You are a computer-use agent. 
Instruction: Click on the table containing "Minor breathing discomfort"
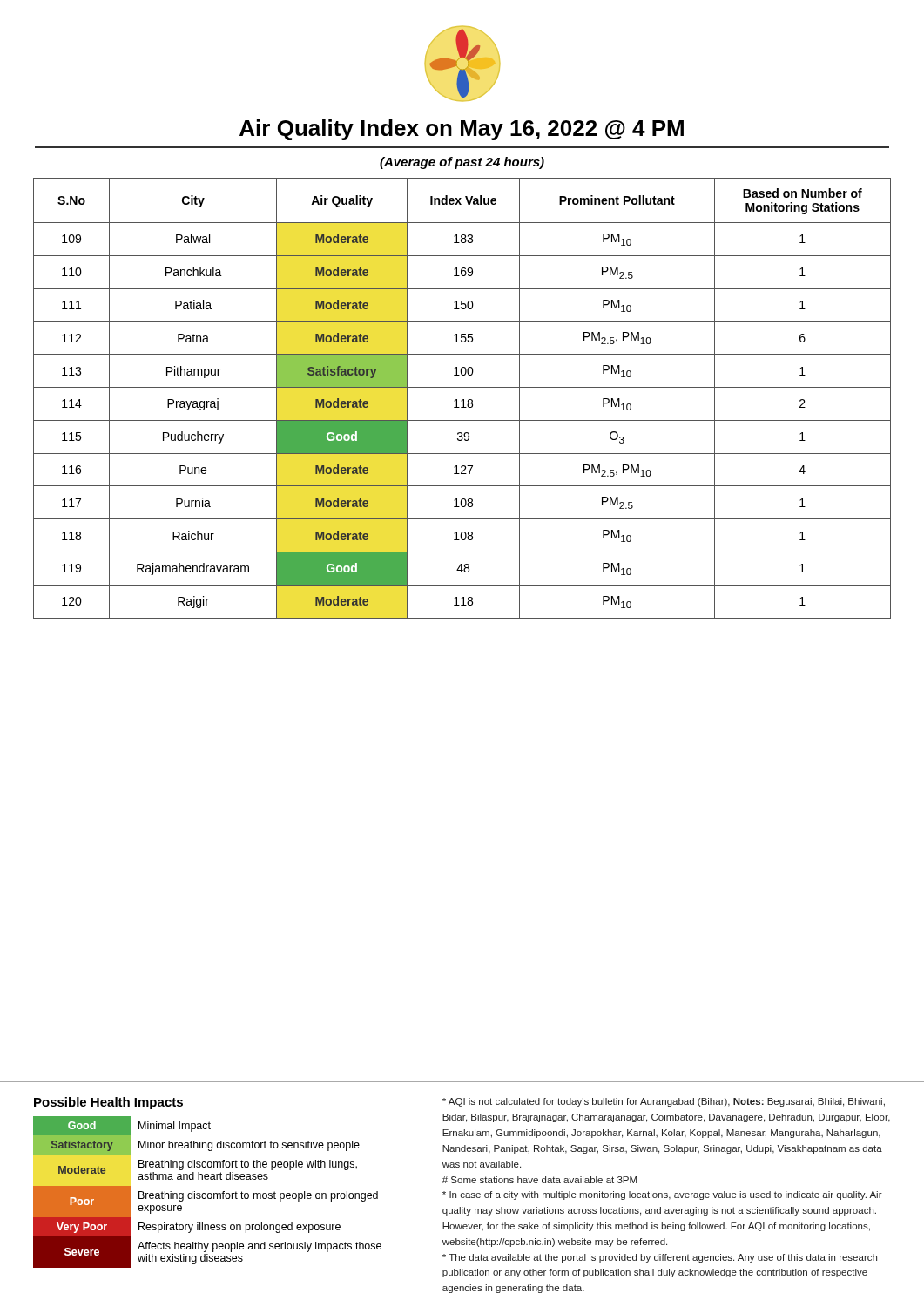coord(227,1192)
